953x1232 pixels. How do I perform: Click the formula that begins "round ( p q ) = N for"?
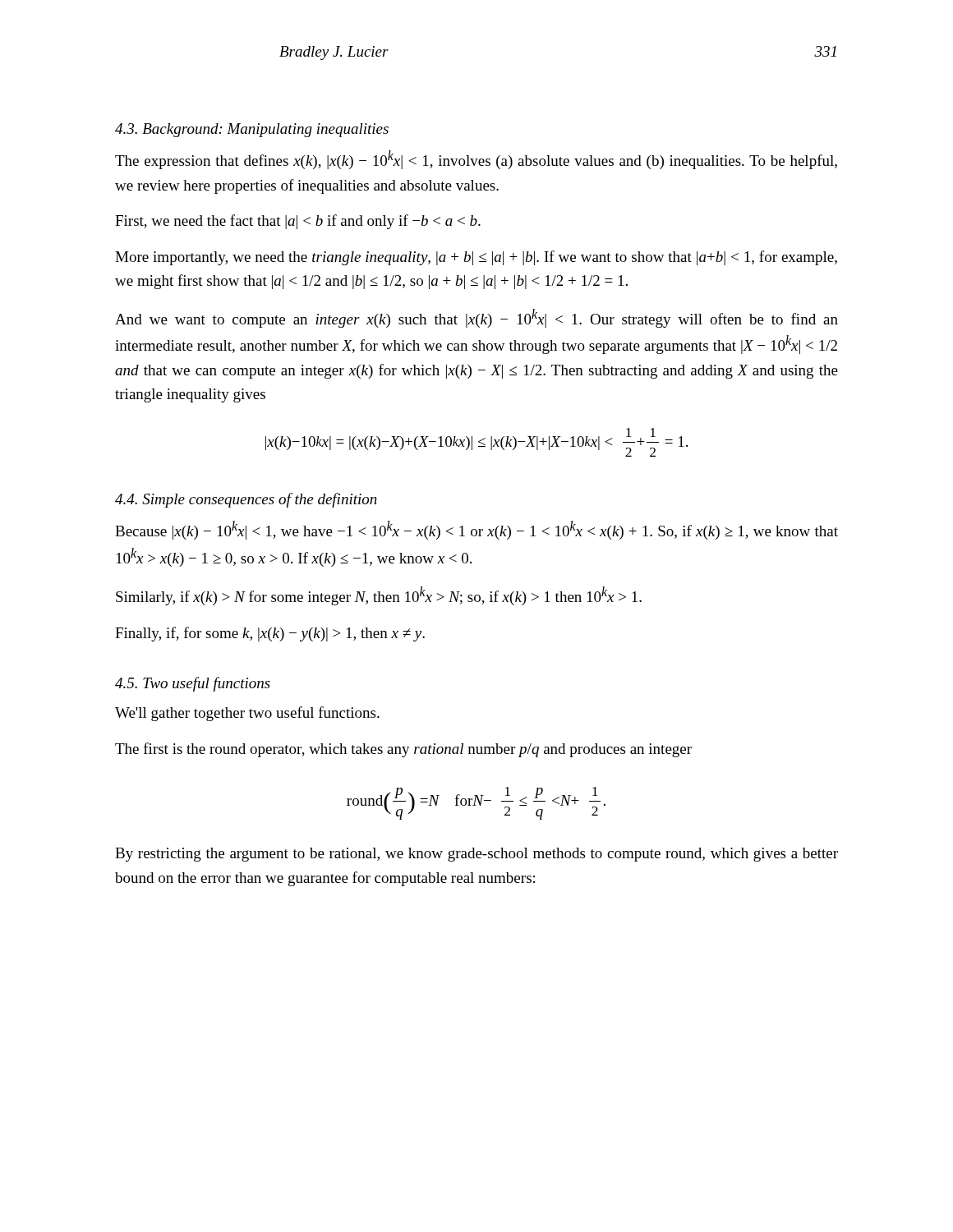pyautogui.click(x=476, y=801)
